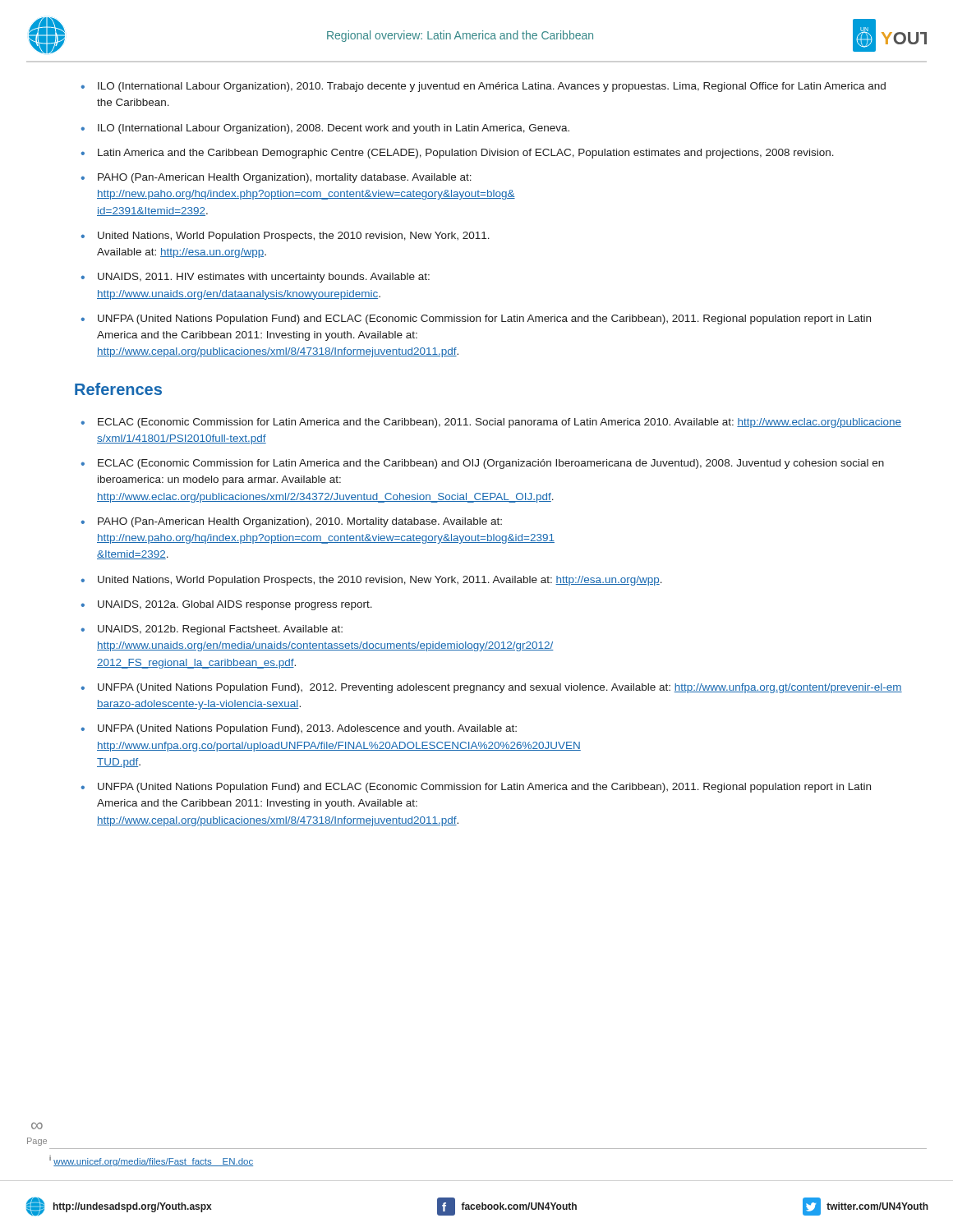
Task: Point to the text block starting "Latin America and the Caribbean Demographic Centre (CELADE),"
Action: tap(466, 152)
